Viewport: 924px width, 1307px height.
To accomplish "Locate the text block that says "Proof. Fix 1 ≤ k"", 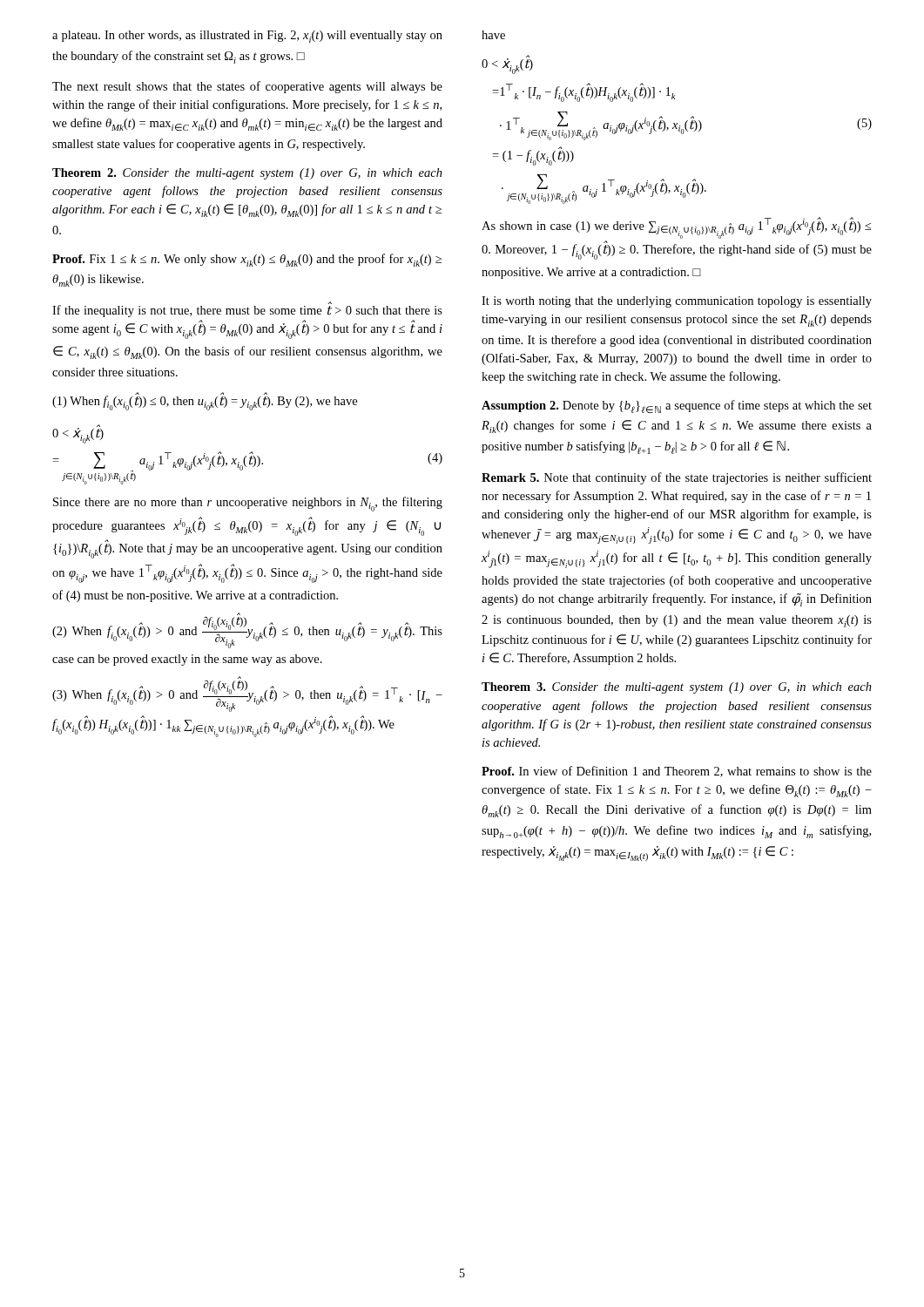I will (247, 270).
